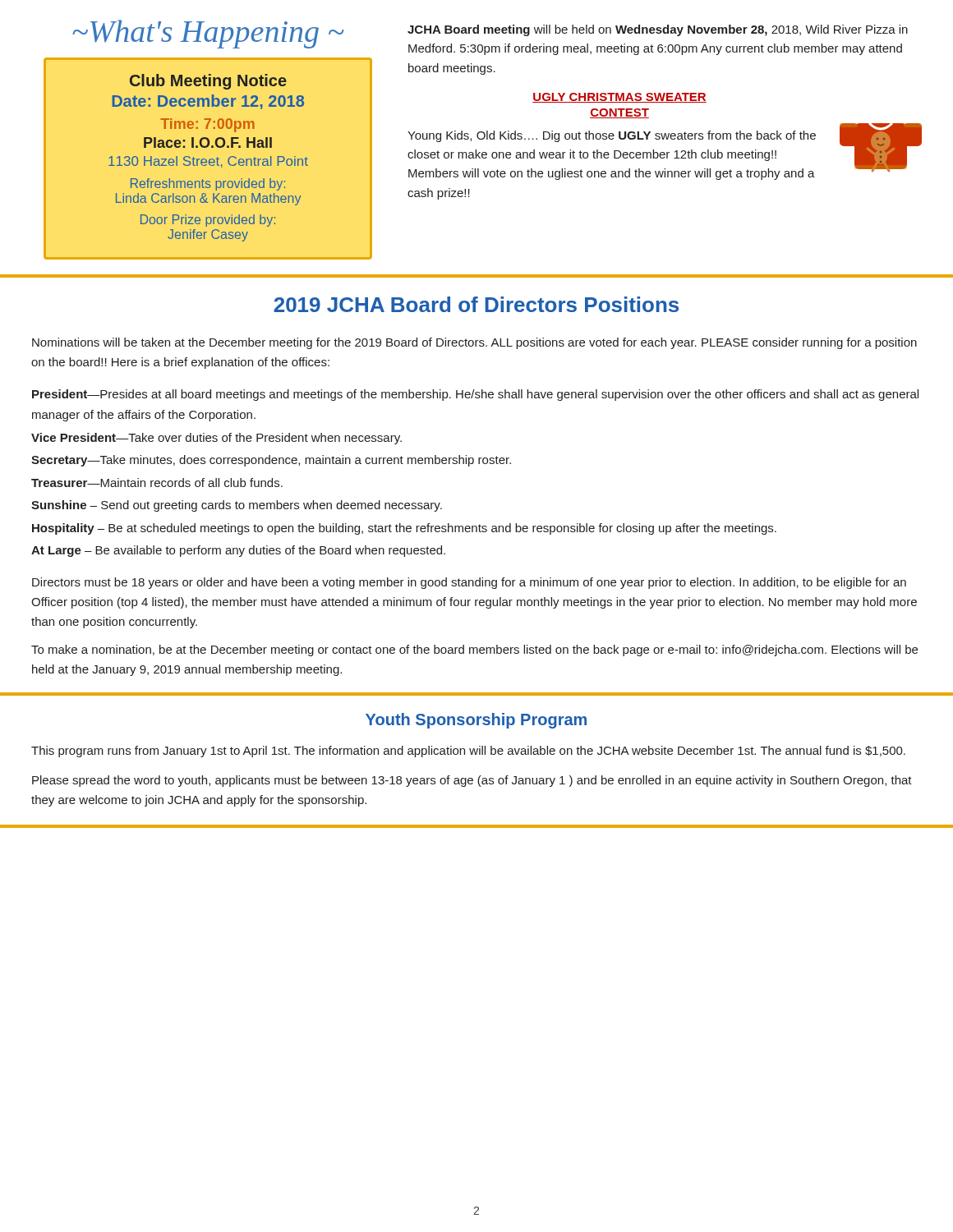Viewport: 953px width, 1232px height.
Task: Where does it say "UGLY CHRISTMAS SWEATERCONTEST"?
Action: [x=619, y=104]
